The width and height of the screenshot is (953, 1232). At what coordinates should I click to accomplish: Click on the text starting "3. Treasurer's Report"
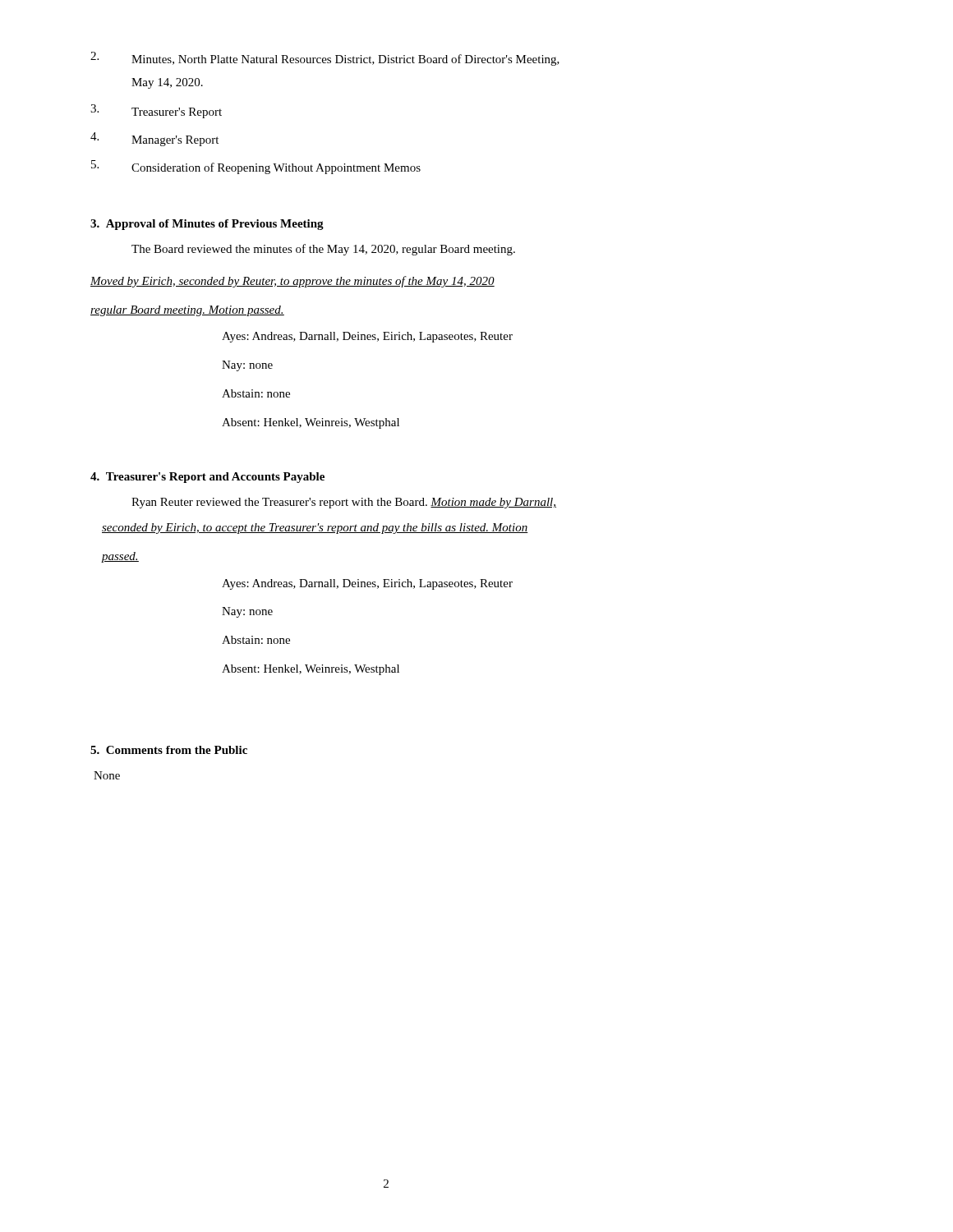tap(156, 111)
